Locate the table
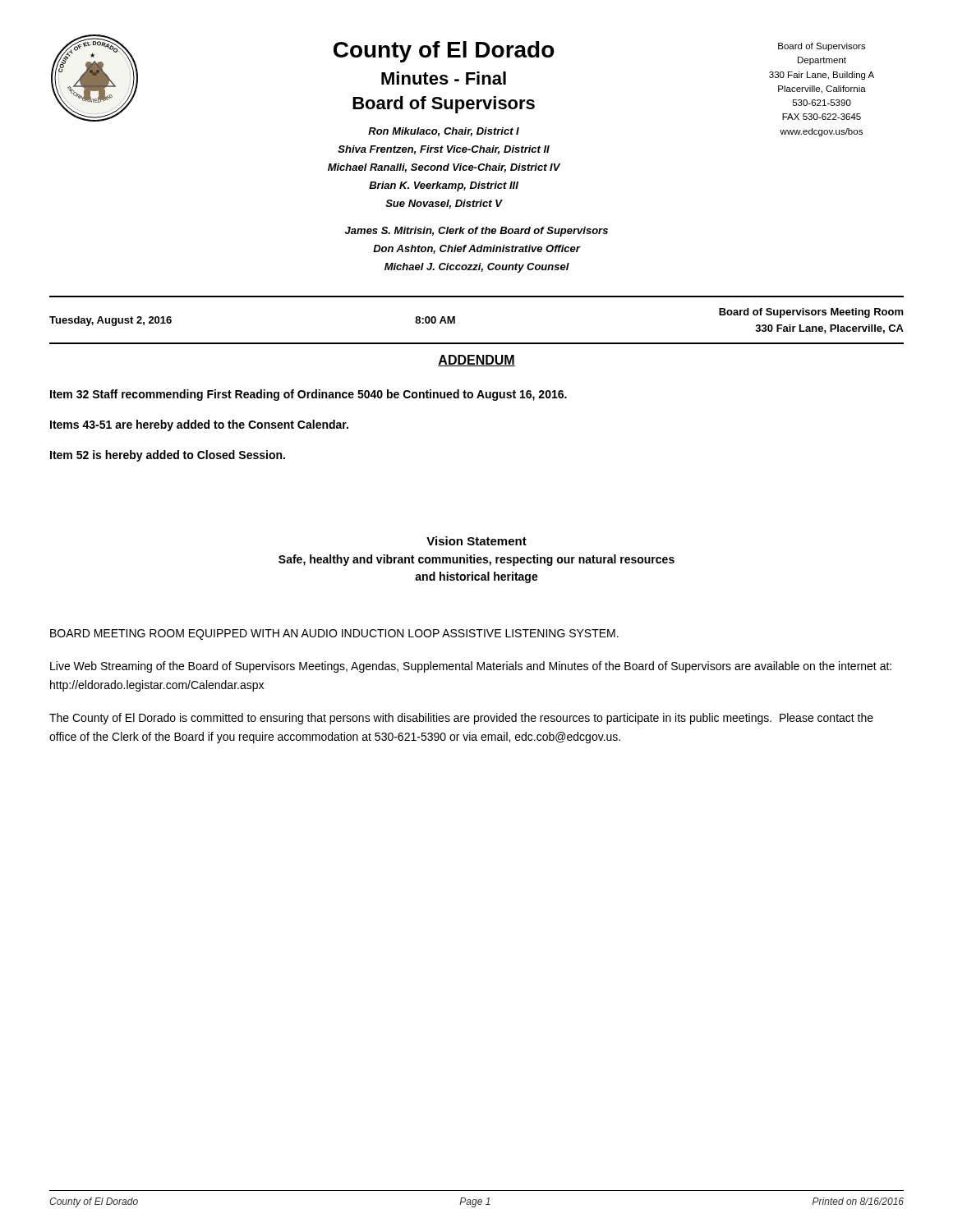This screenshot has height=1232, width=953. point(476,320)
